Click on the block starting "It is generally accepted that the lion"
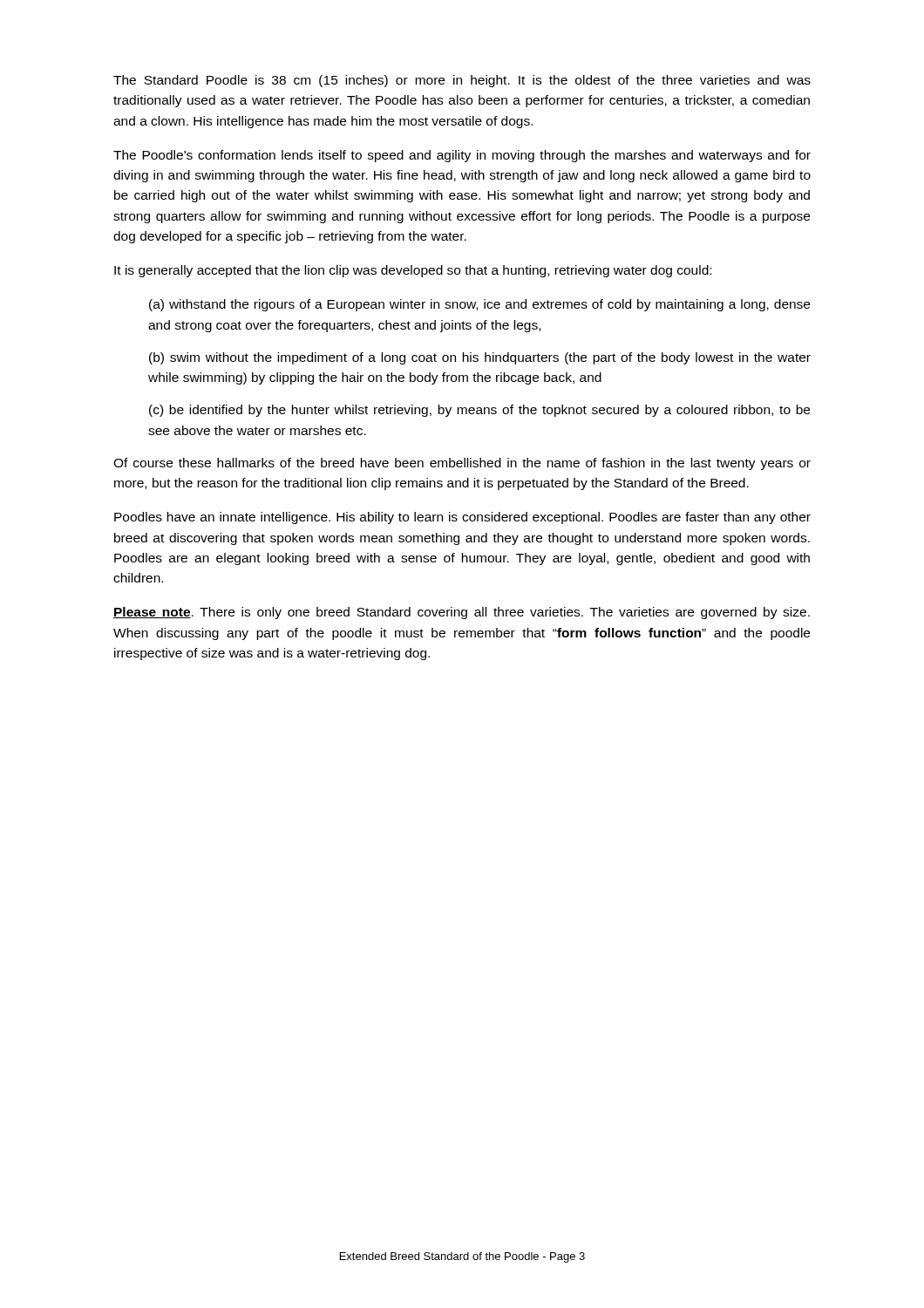Screen dimensions: 1308x924 coord(462,270)
